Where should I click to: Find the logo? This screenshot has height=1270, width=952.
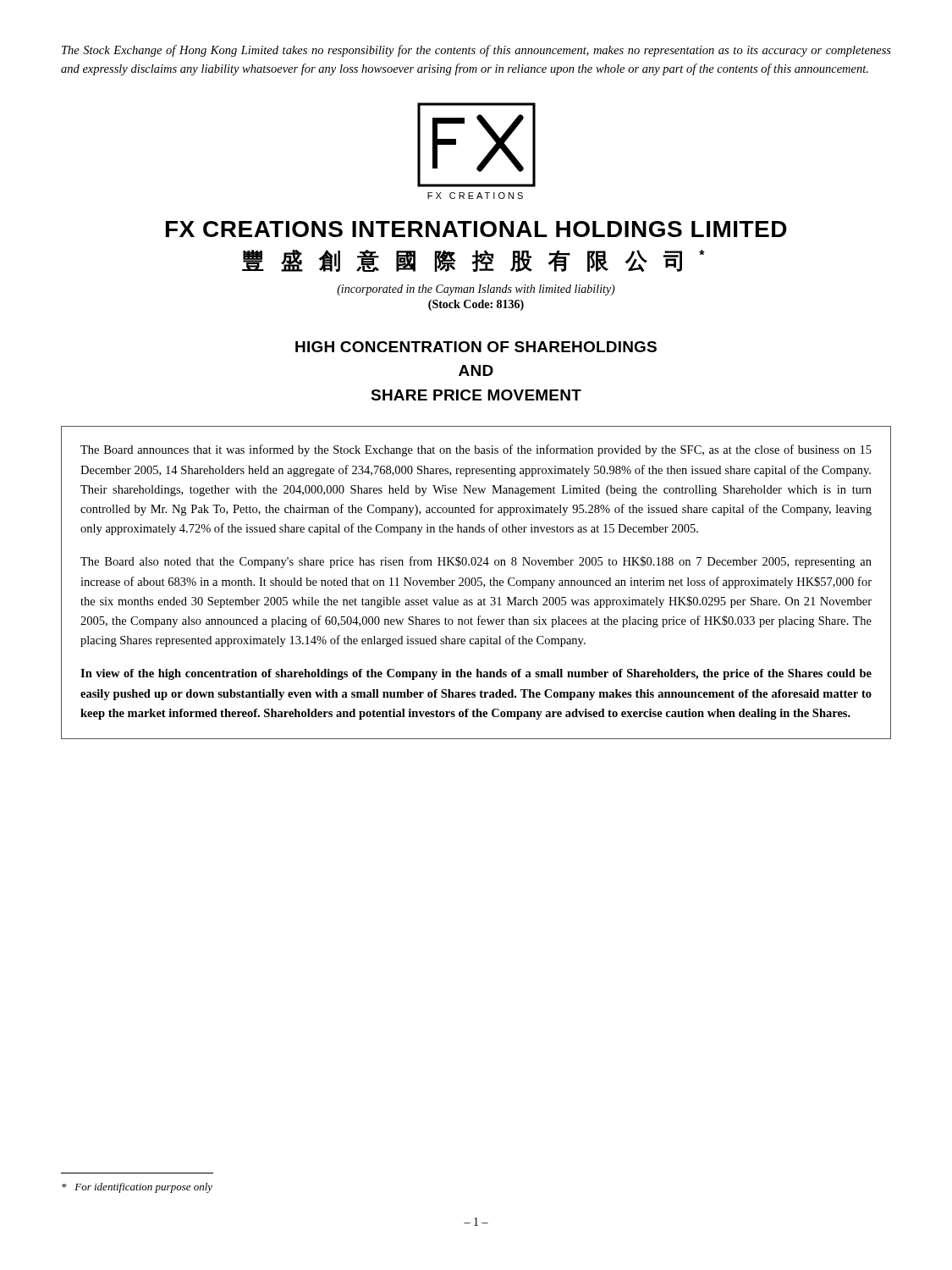476,155
